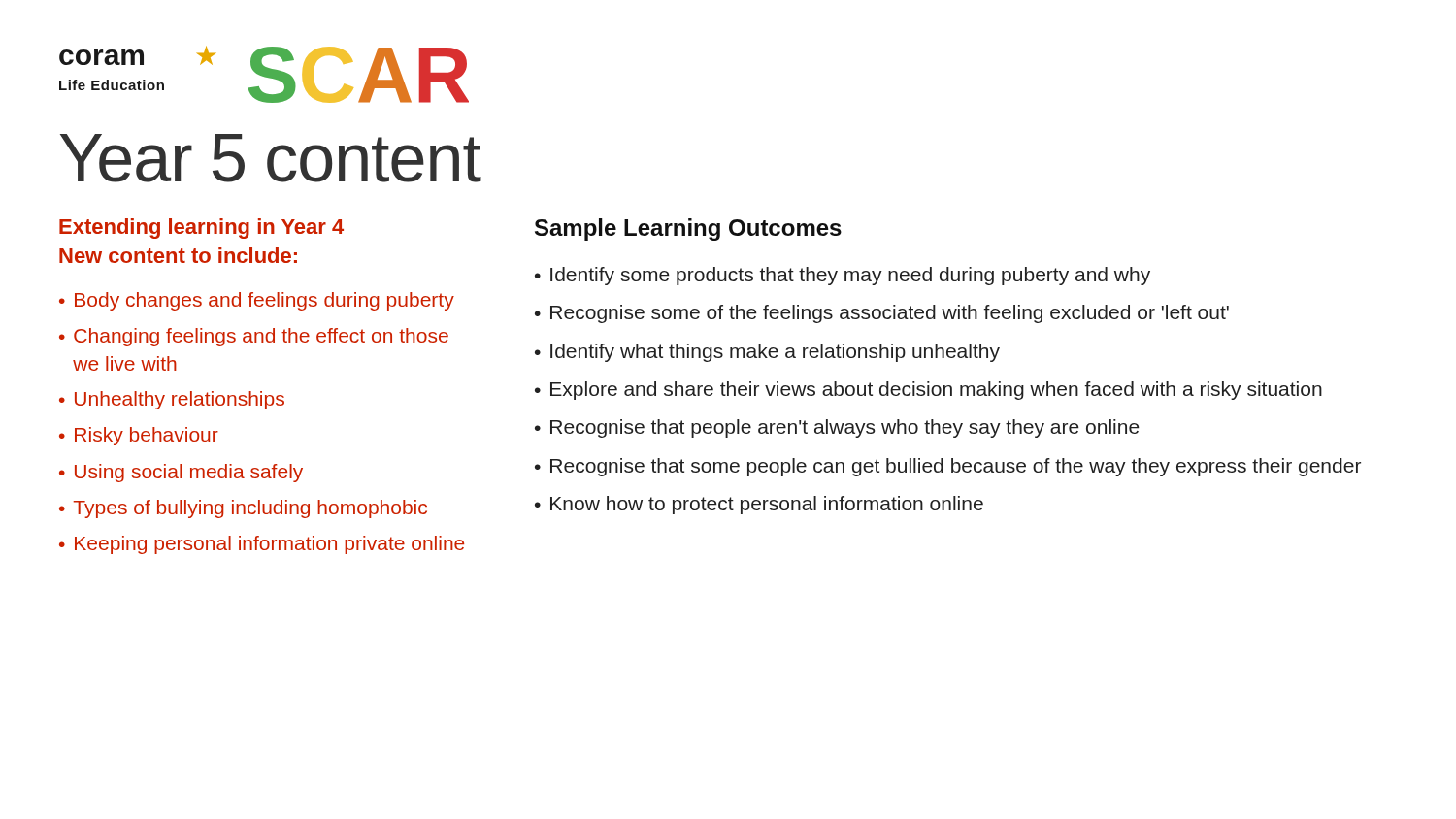
Task: Point to the text block starting "Year 5 content"
Action: (x=271, y=158)
